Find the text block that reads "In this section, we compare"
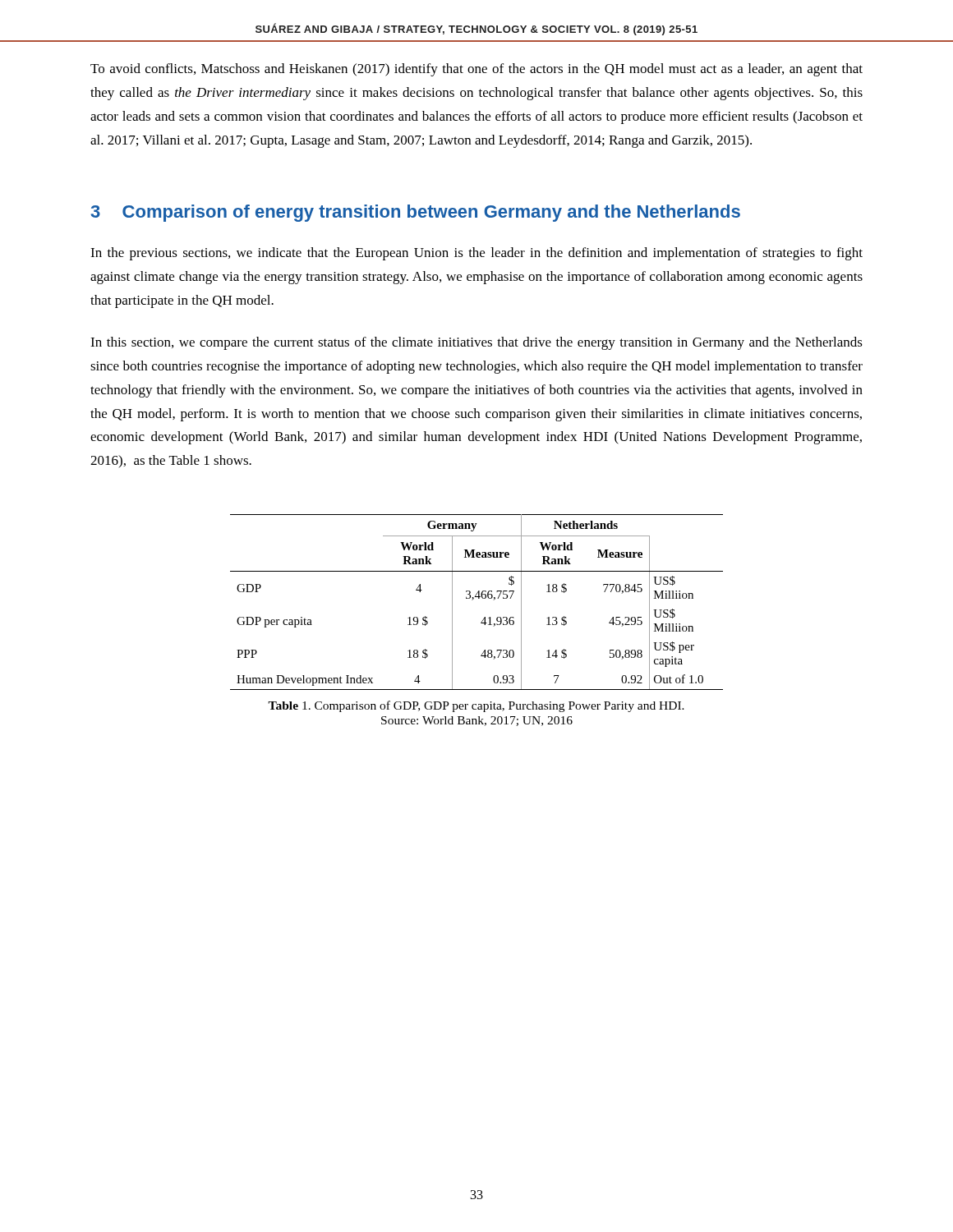 click(x=476, y=401)
